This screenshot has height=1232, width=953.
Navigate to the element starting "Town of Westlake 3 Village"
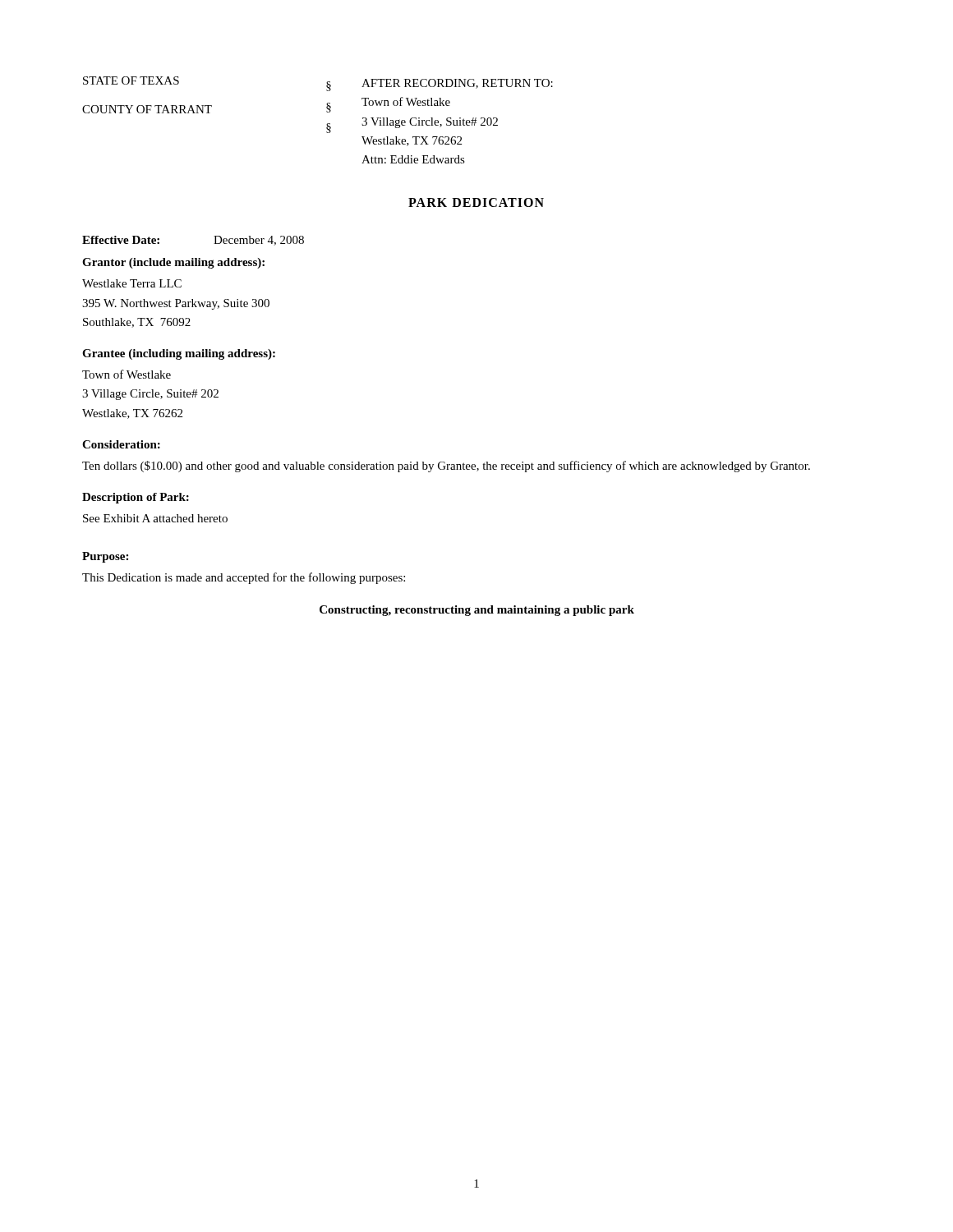tap(151, 394)
